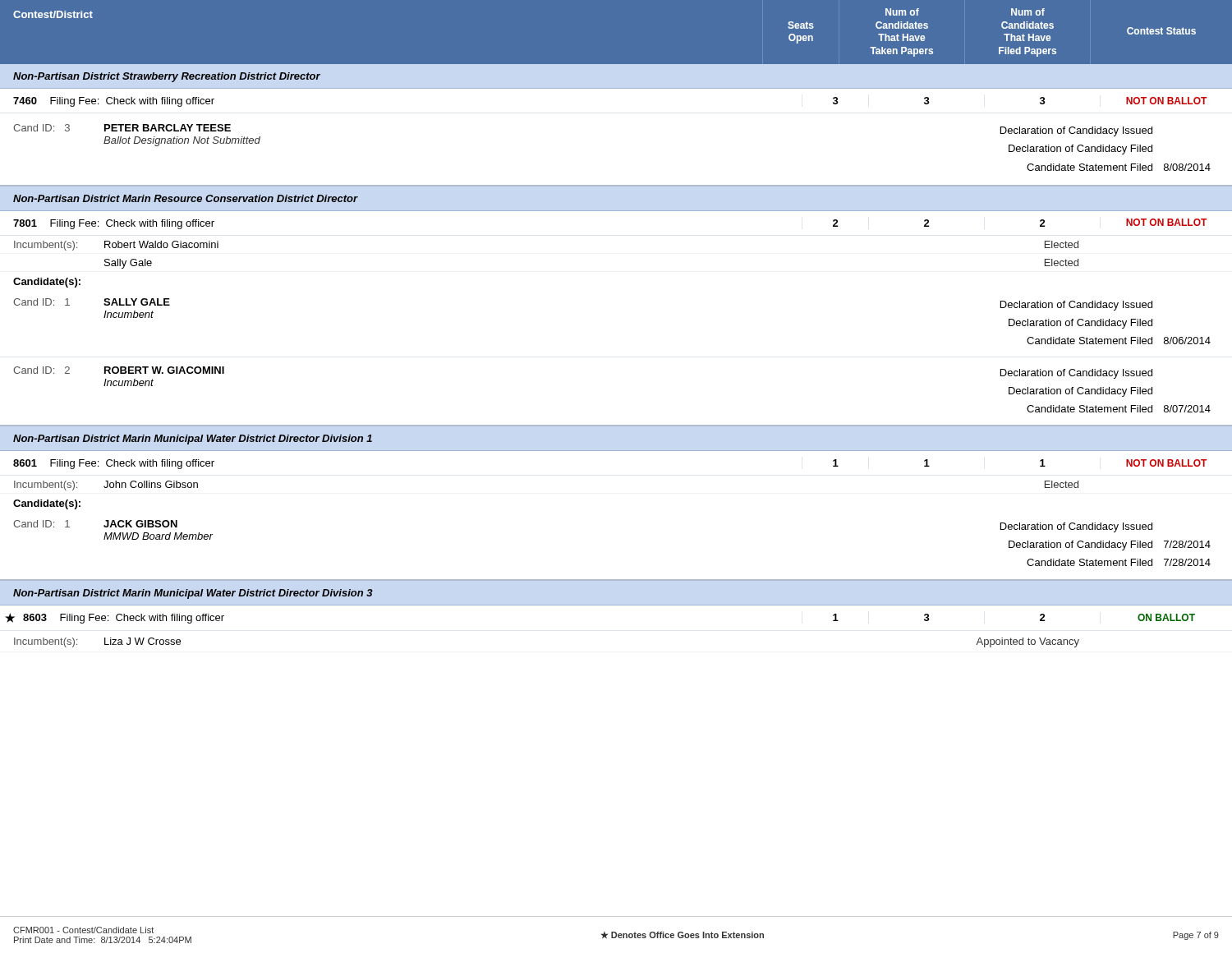This screenshot has height=953, width=1232.
Task: Navigate to the text starting "Non-Partisan District Strawberry Recreation"
Action: coord(167,76)
